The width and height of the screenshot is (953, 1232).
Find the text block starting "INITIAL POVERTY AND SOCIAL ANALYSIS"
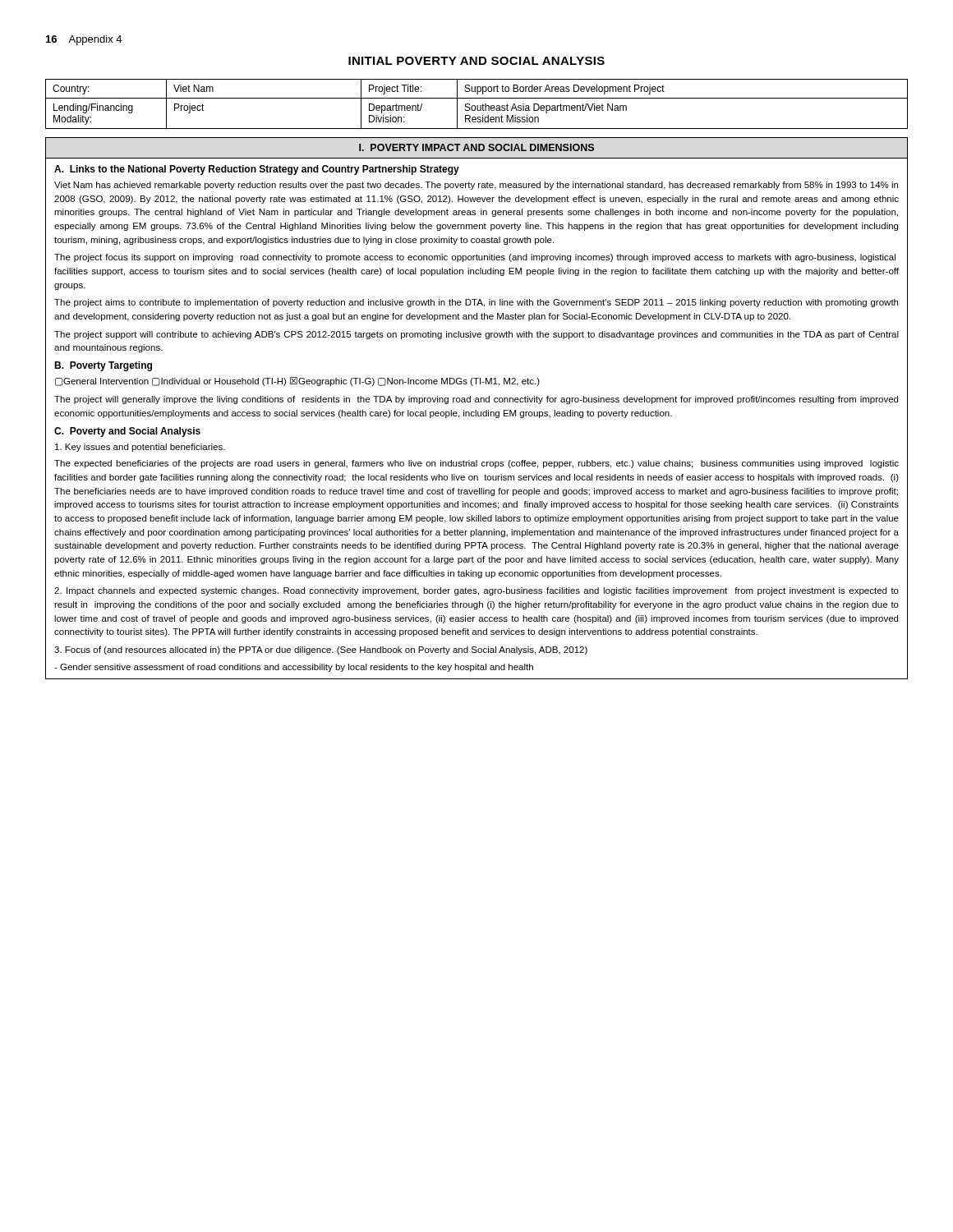click(x=476, y=60)
